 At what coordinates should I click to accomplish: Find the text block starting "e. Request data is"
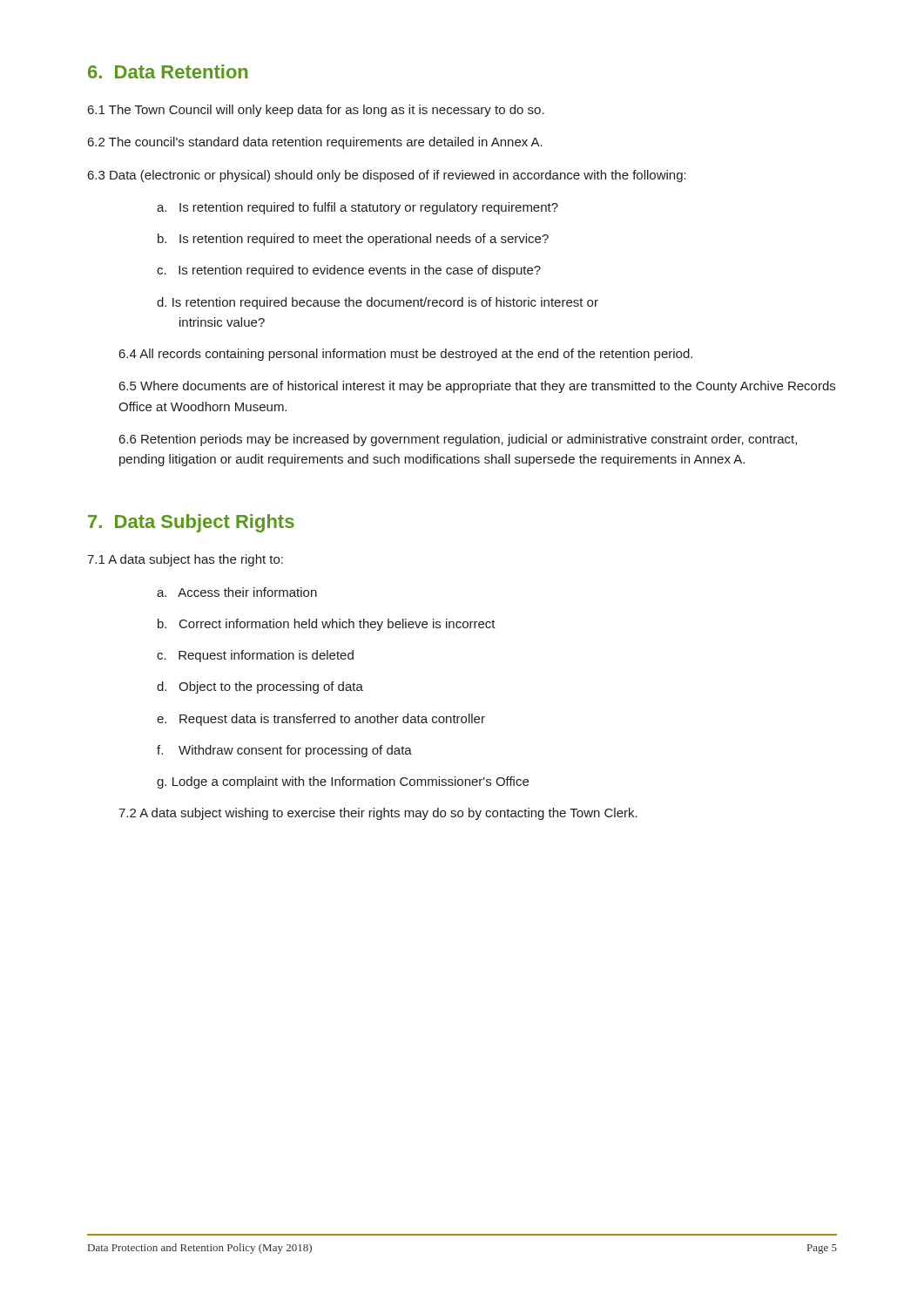pos(321,718)
